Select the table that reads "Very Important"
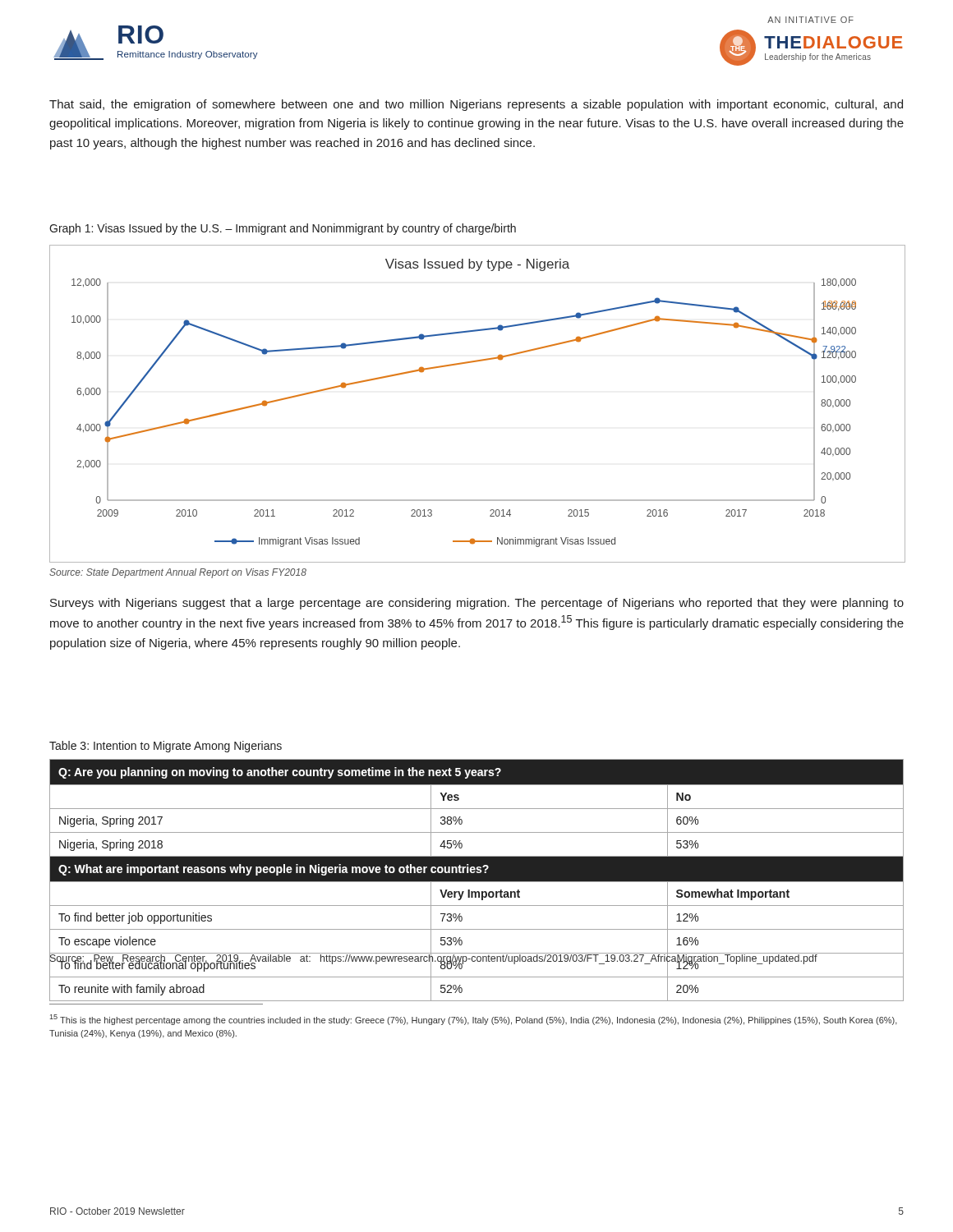Screen dimensions: 1232x953 coord(476,880)
